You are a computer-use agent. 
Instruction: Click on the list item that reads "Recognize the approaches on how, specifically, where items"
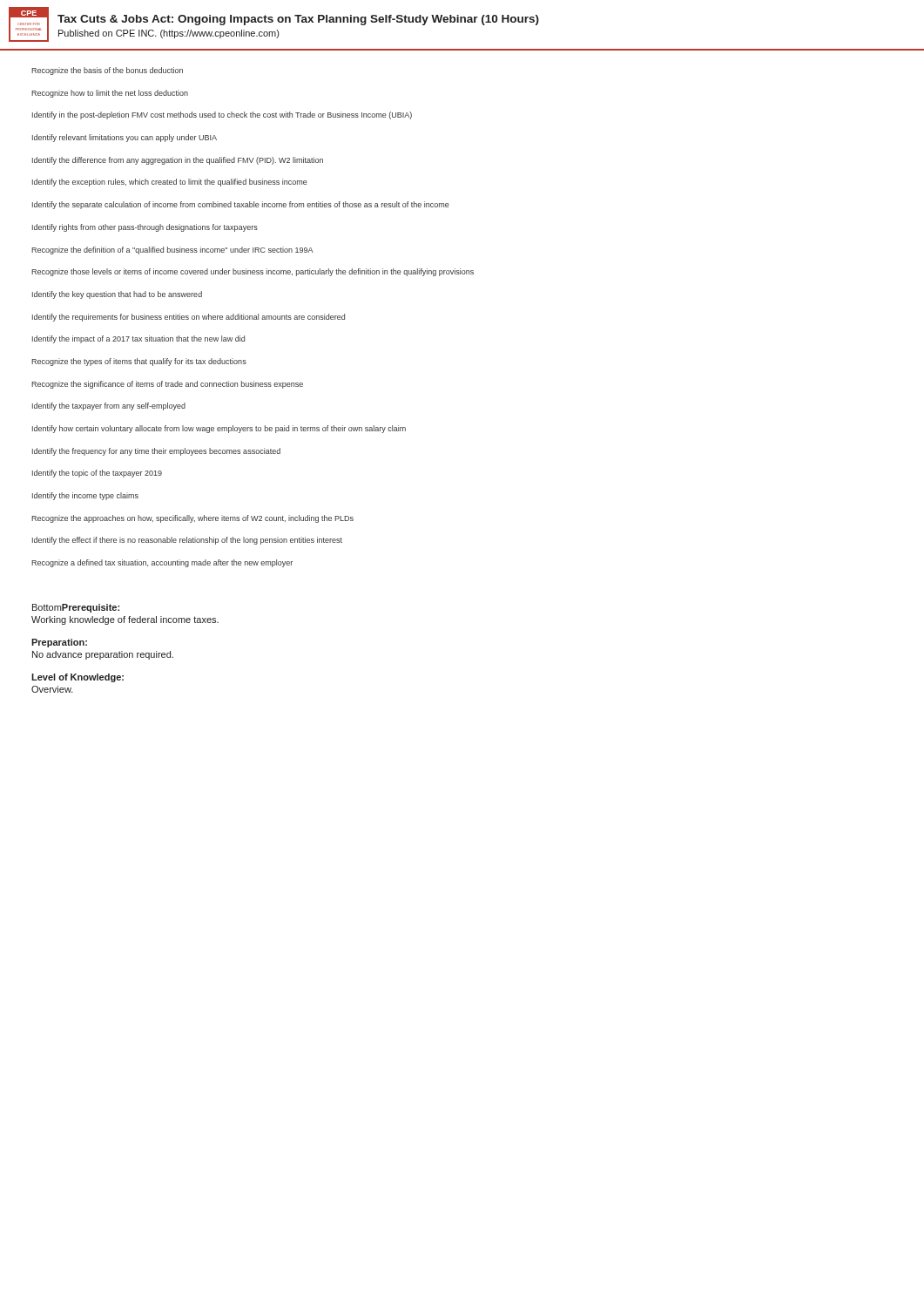point(192,518)
